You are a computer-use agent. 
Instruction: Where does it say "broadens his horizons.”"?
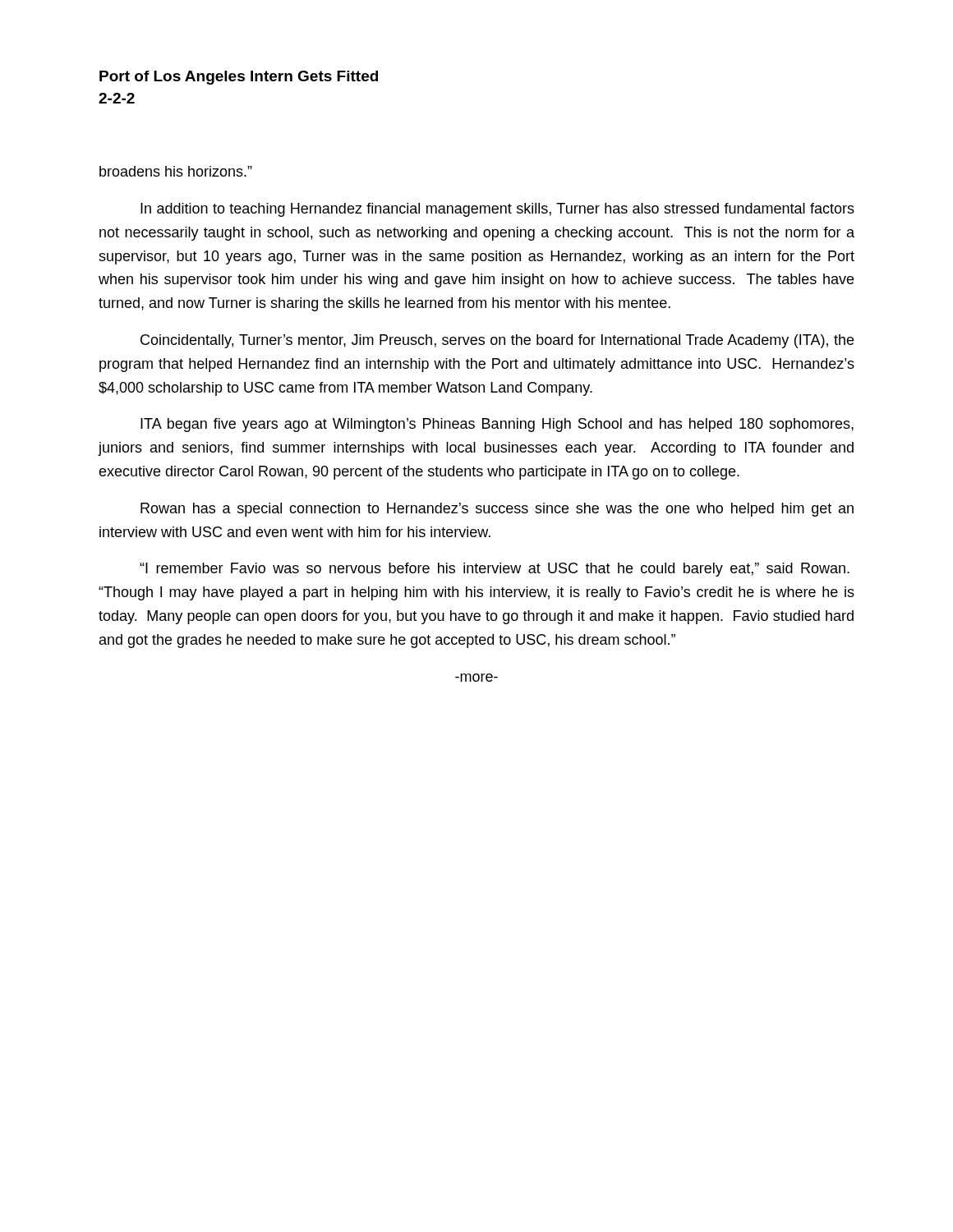coord(175,172)
